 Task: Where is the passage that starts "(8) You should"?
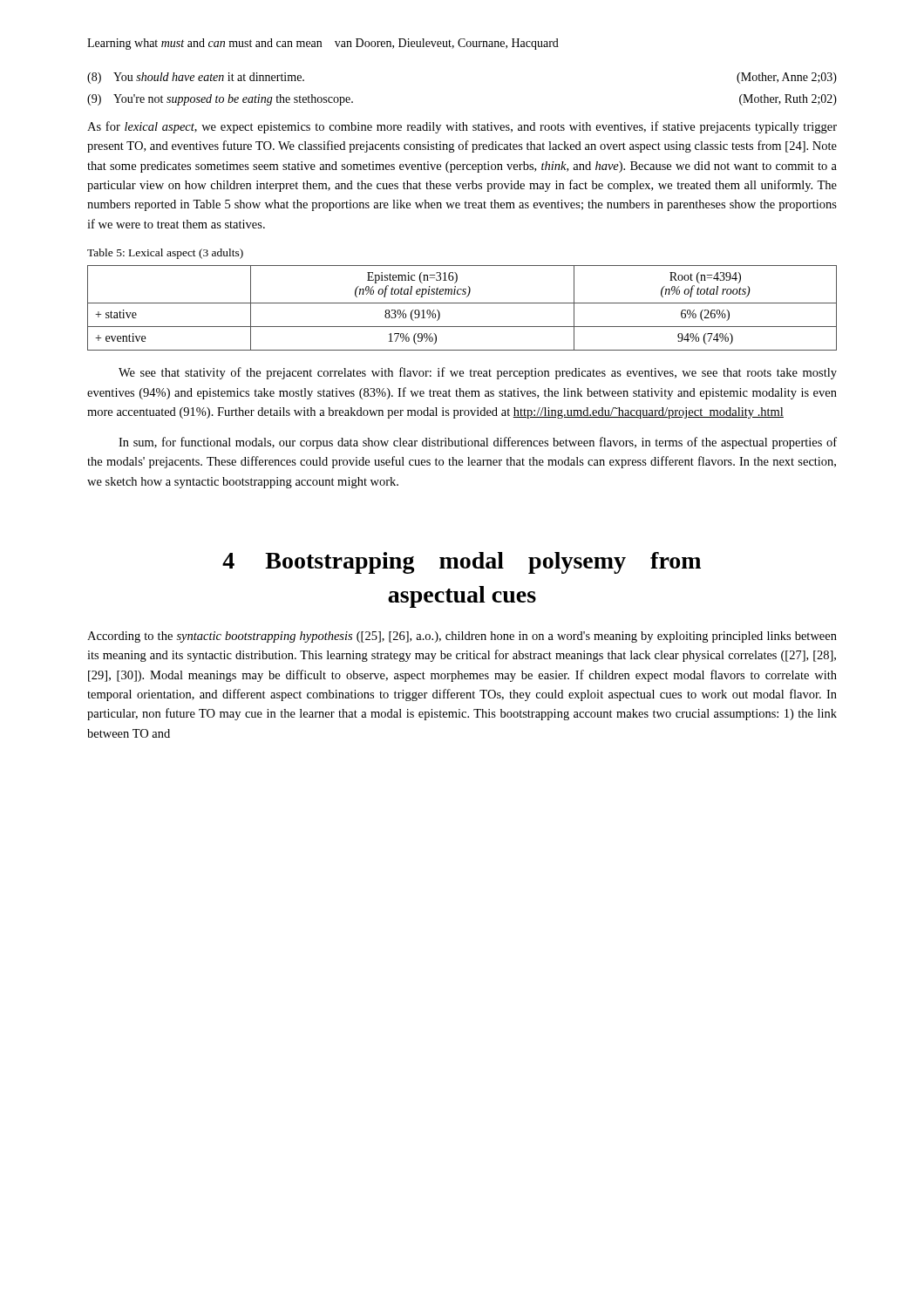(204, 78)
